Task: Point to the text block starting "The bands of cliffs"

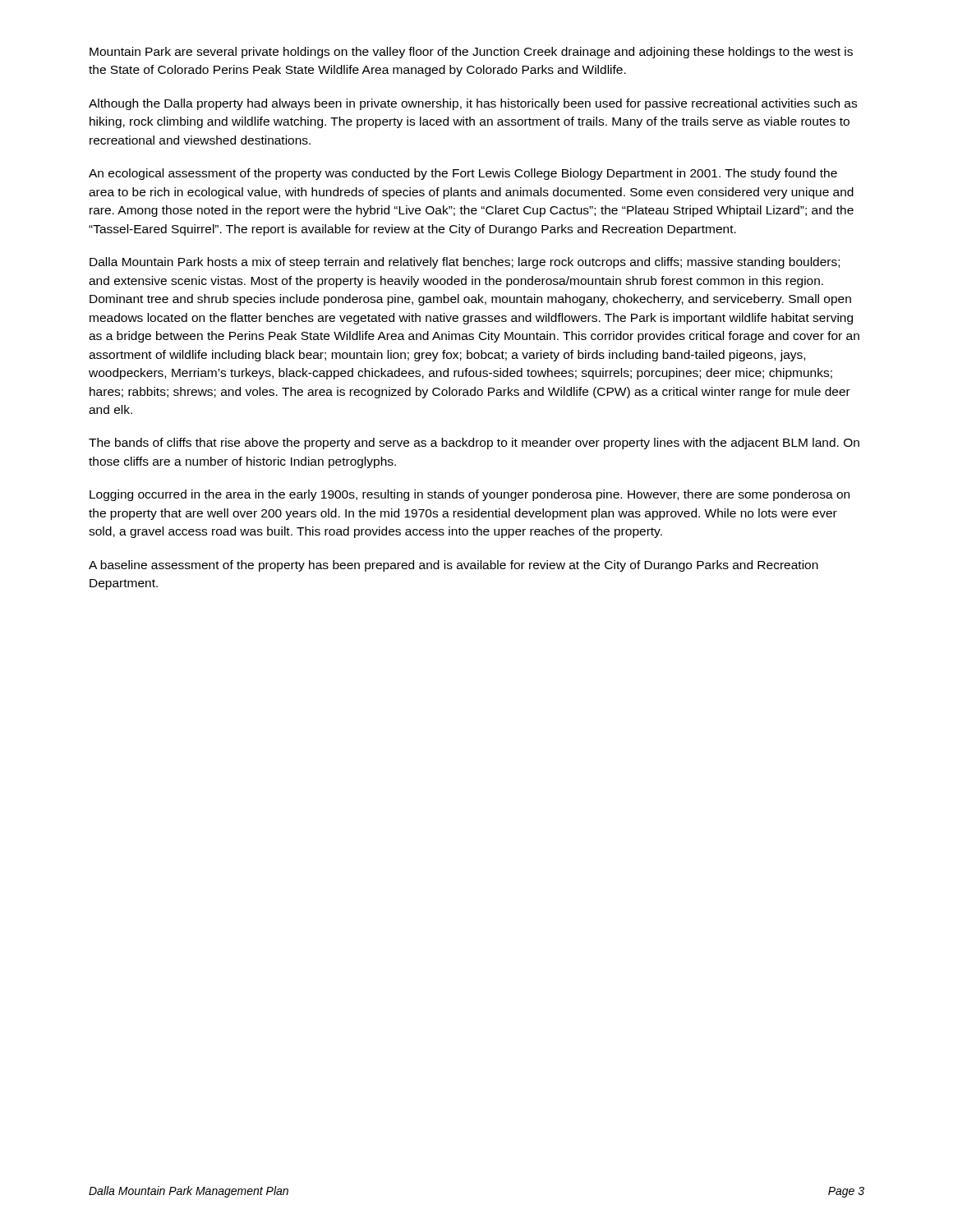Action: point(474,452)
